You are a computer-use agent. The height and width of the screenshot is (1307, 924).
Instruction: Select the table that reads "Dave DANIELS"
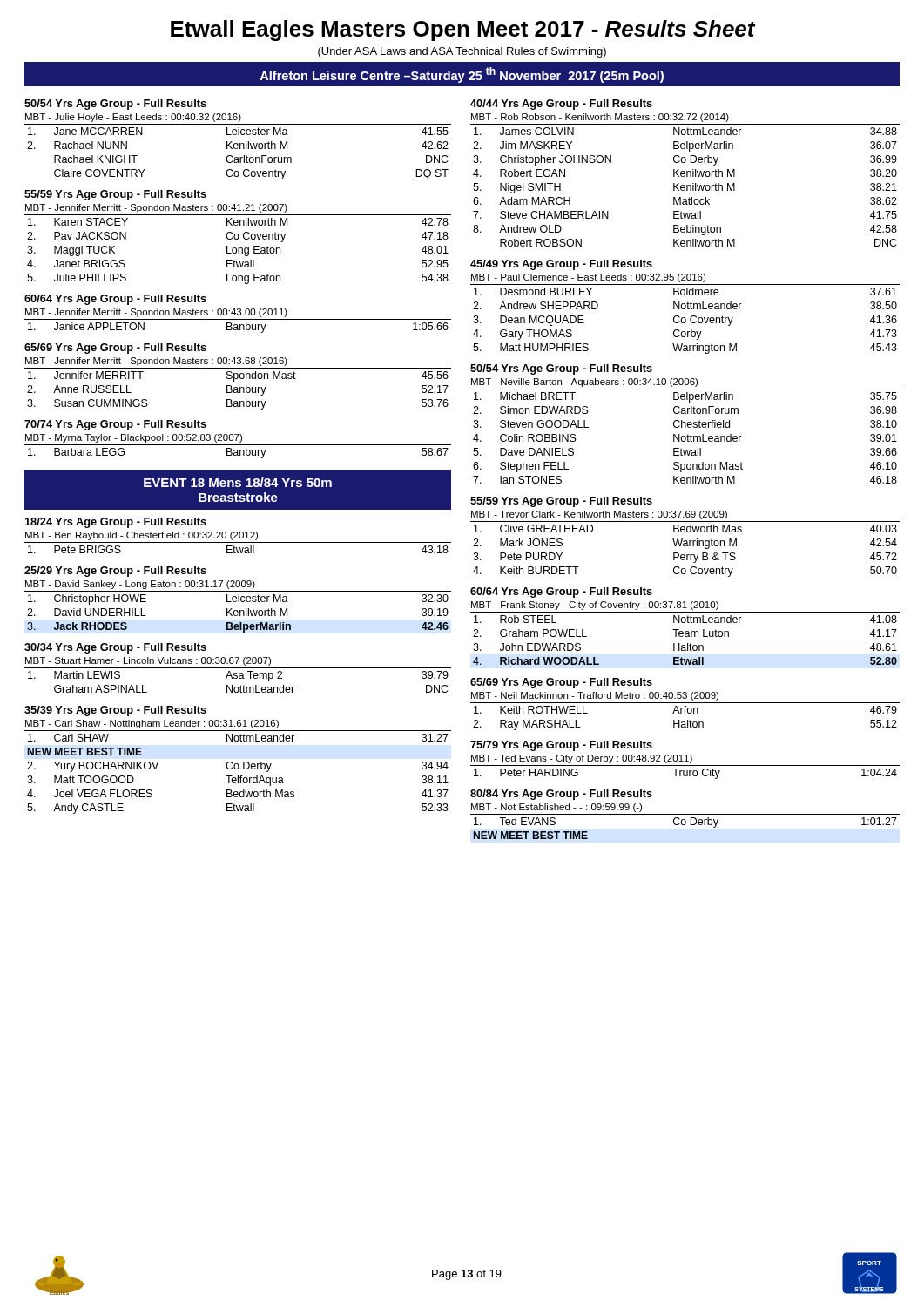[x=685, y=438]
